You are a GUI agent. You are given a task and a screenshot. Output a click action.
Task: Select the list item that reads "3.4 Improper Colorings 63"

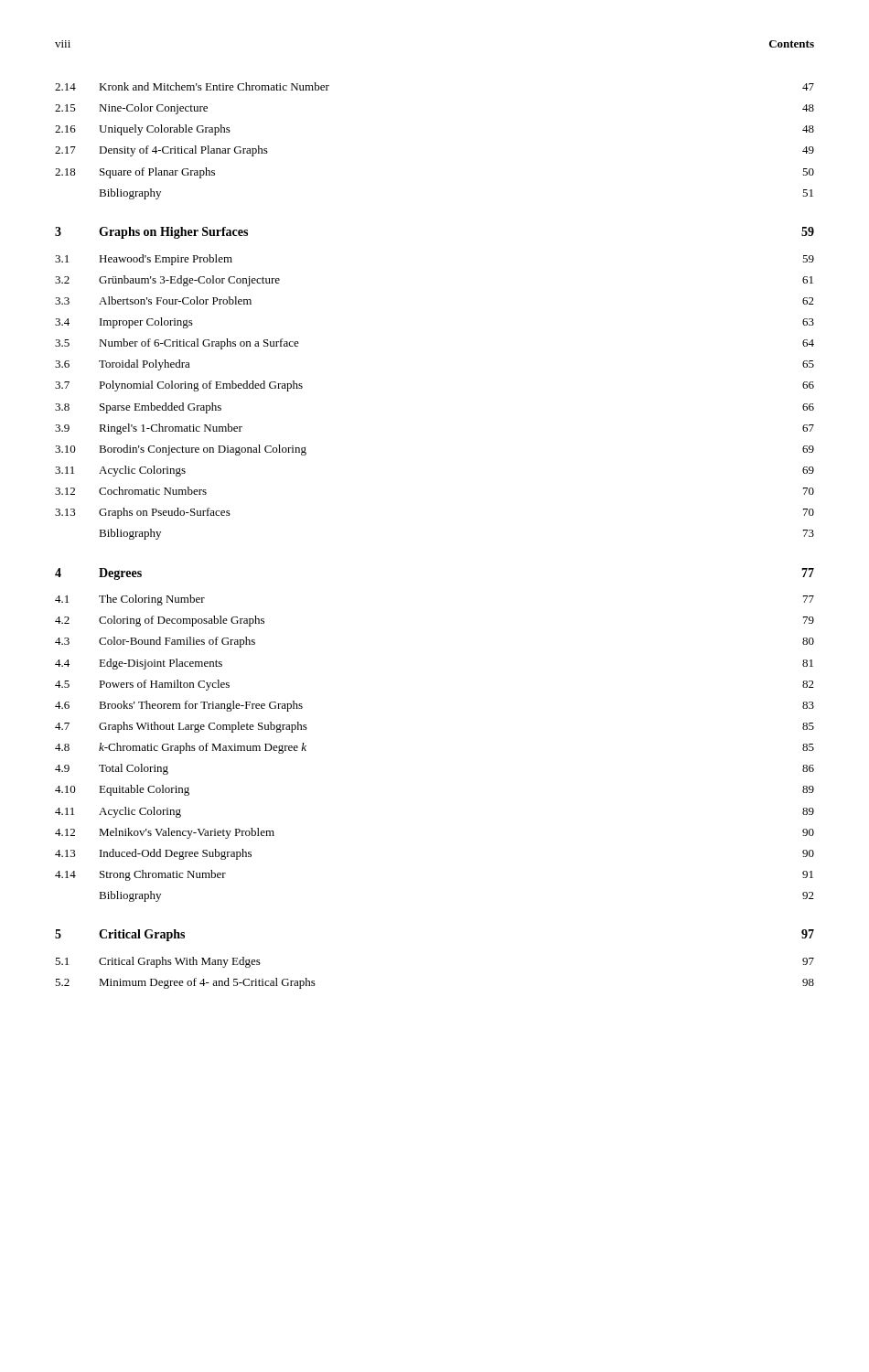coord(148,322)
